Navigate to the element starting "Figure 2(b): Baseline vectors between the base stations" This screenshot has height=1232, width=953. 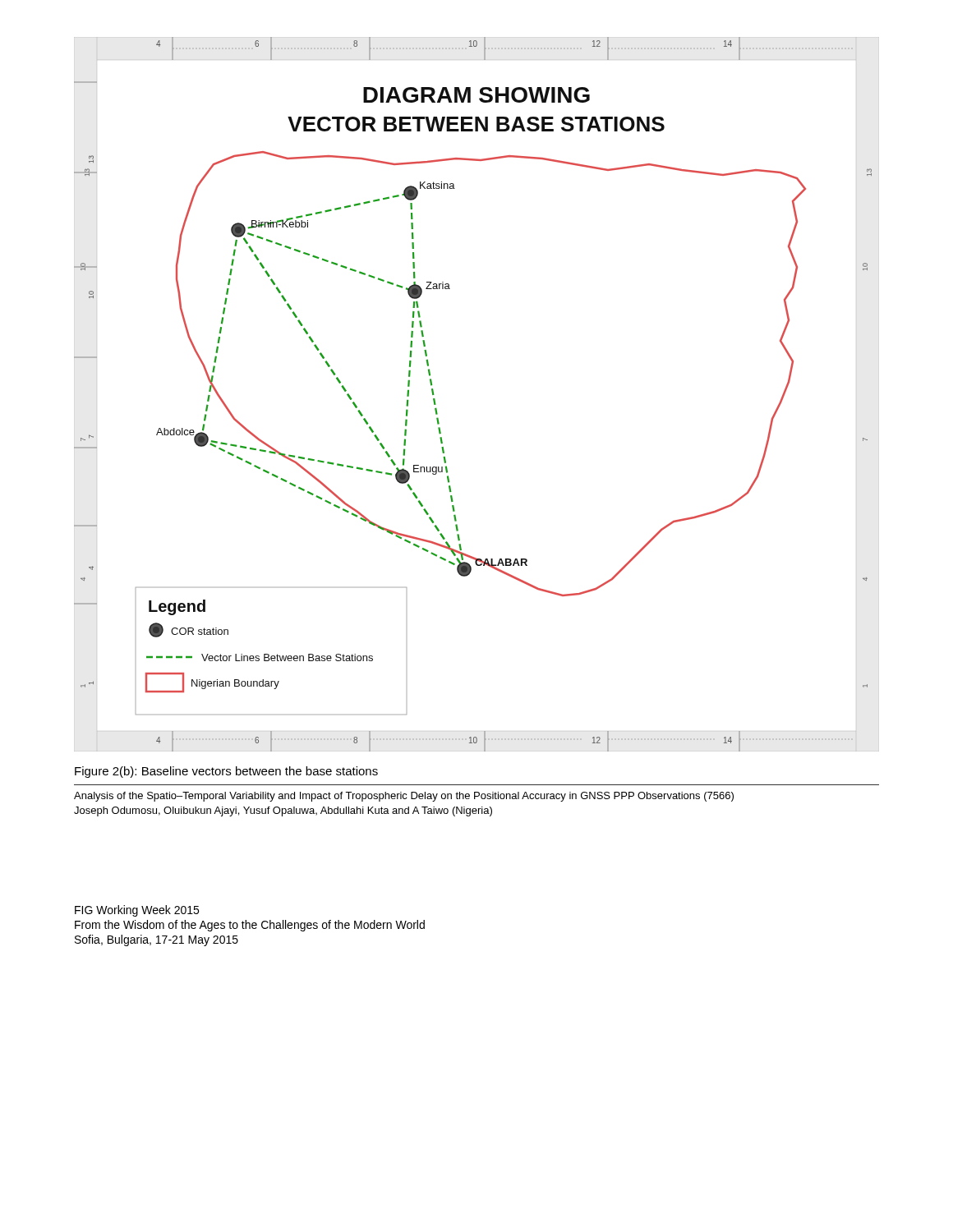click(x=476, y=790)
